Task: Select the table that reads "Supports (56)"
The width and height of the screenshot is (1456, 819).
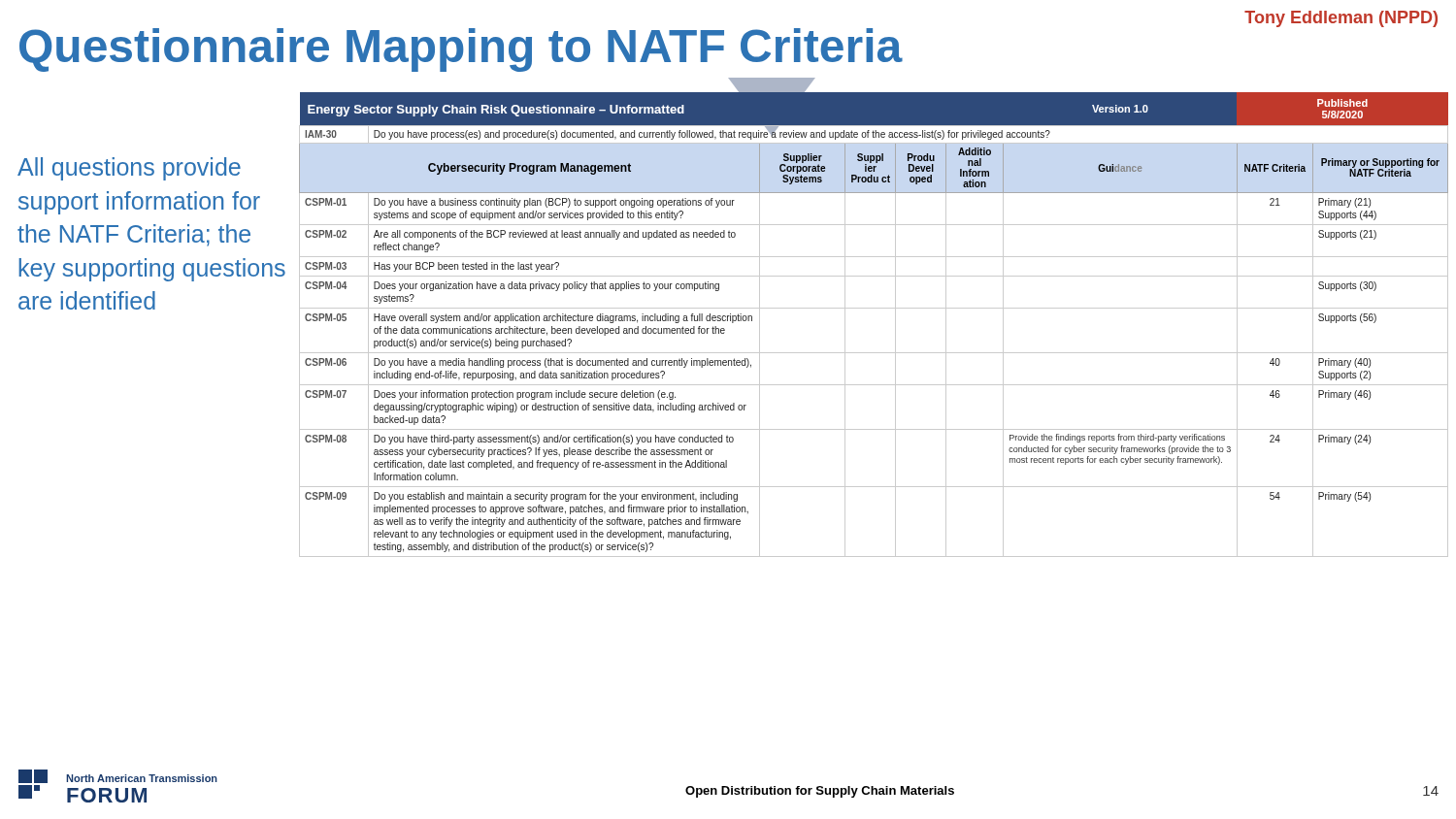Action: (874, 426)
